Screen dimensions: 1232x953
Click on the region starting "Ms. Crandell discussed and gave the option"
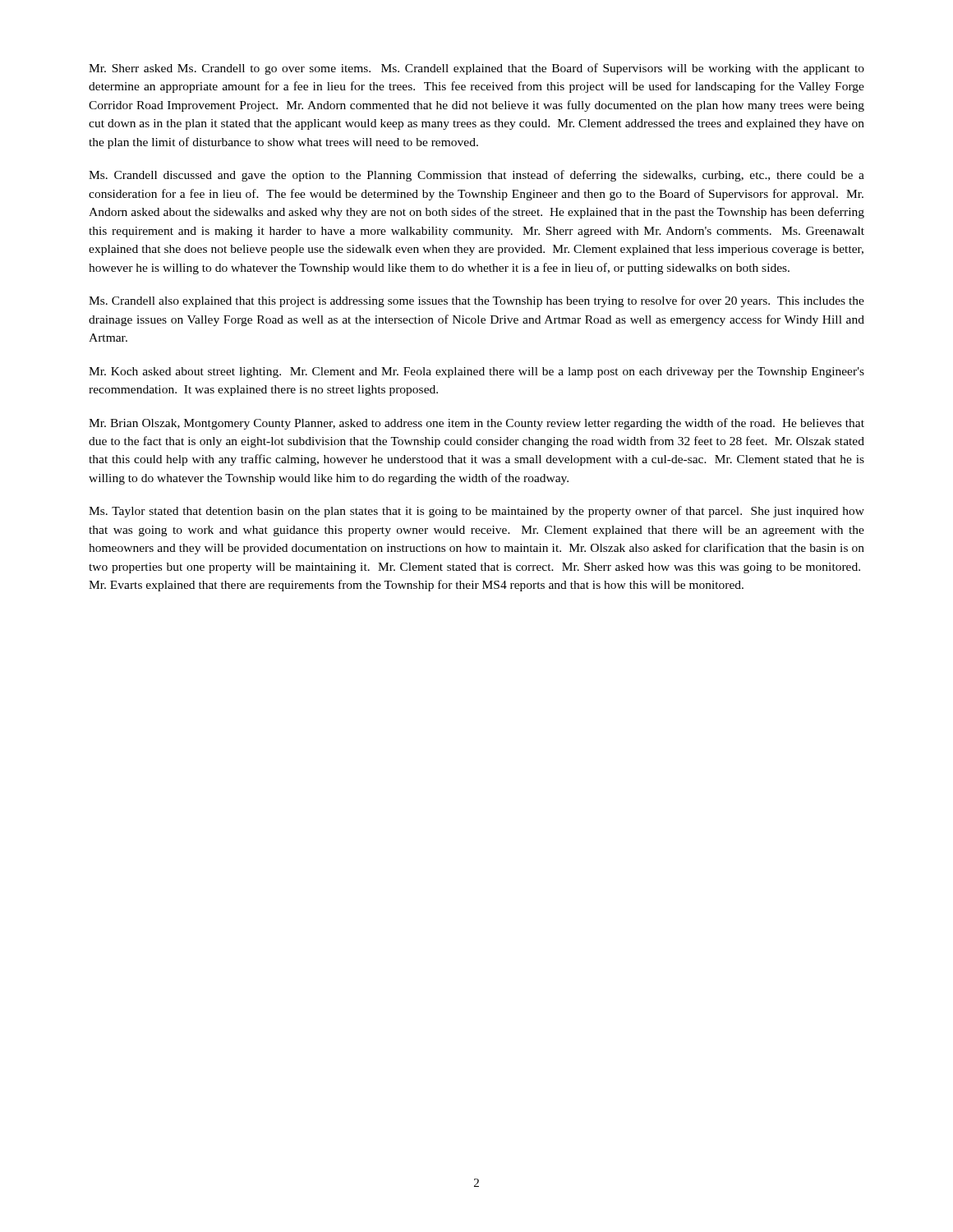point(476,221)
